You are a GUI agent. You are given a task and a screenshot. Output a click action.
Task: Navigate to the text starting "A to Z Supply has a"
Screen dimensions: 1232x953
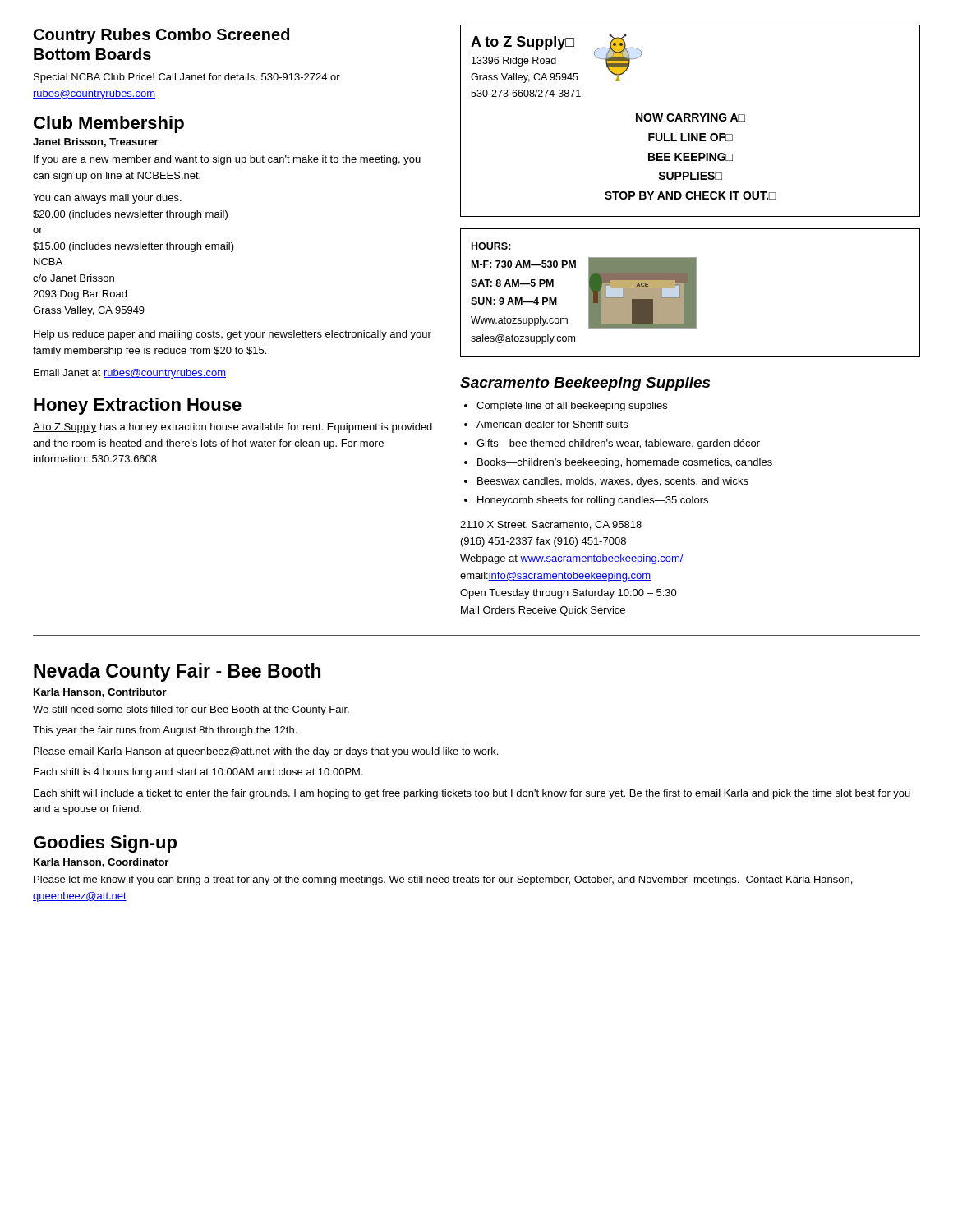tap(234, 443)
